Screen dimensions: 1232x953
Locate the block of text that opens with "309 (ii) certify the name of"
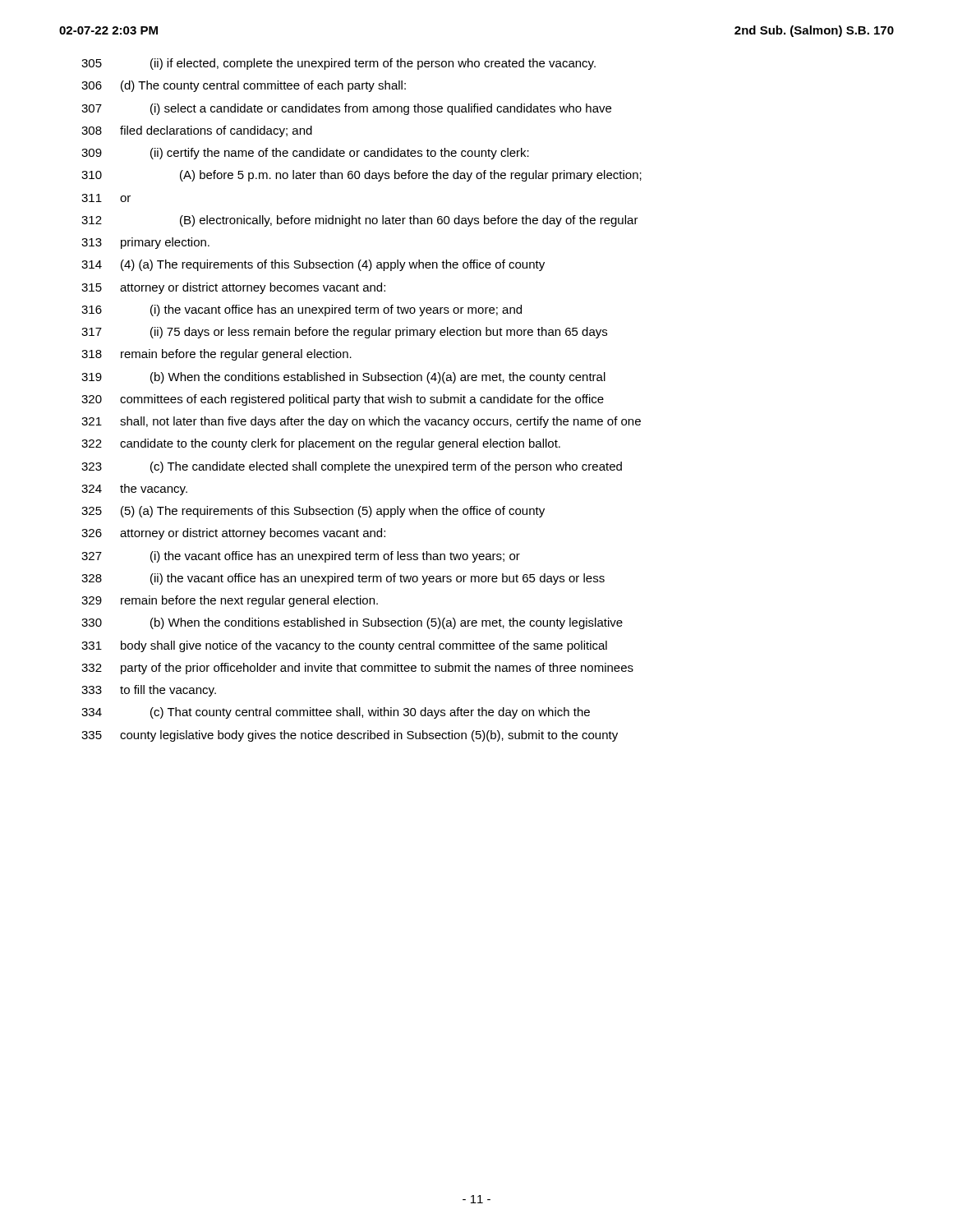476,152
